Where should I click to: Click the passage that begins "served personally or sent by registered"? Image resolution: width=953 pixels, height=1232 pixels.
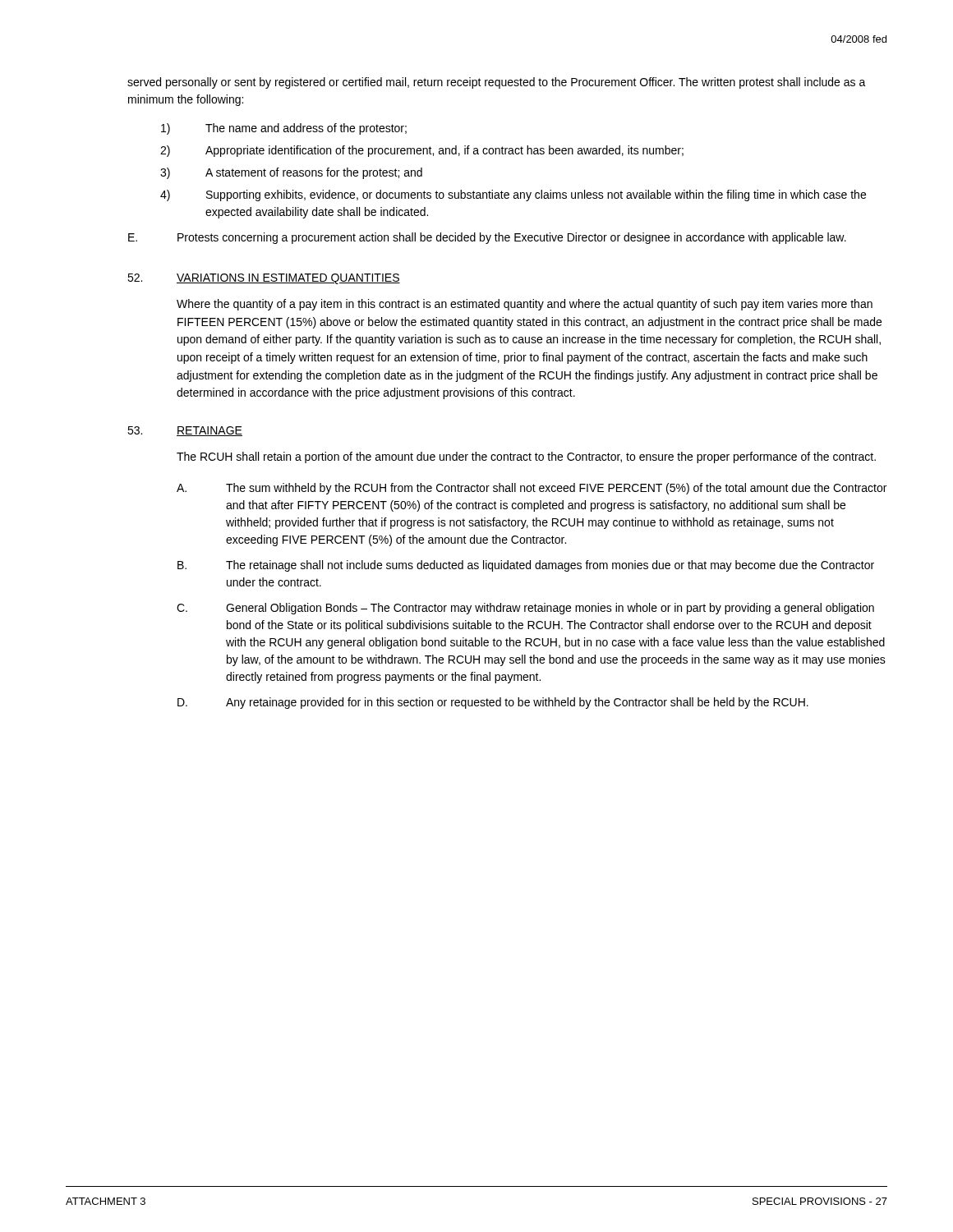tap(496, 91)
